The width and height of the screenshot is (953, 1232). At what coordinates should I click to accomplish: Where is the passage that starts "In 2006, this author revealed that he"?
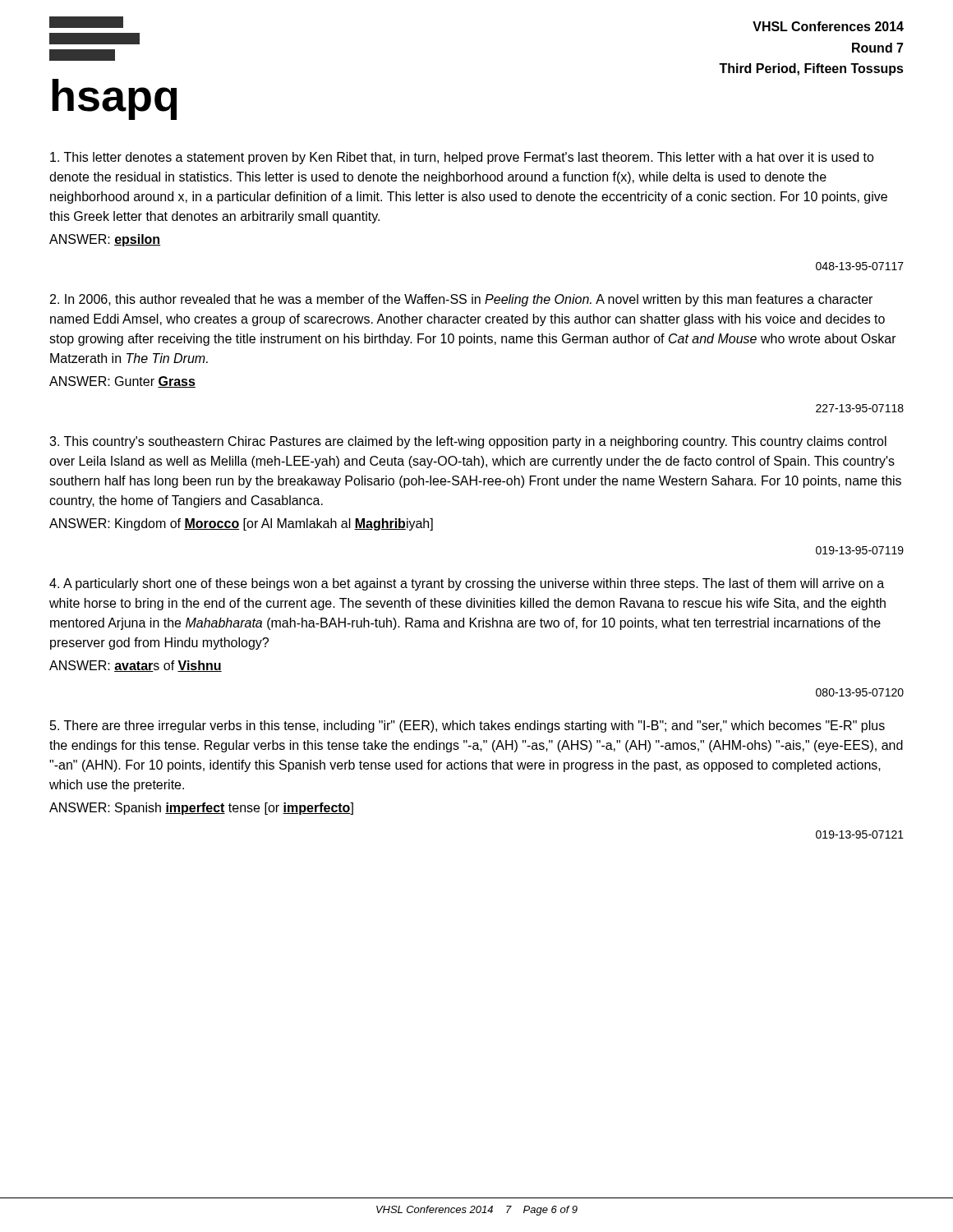473,329
